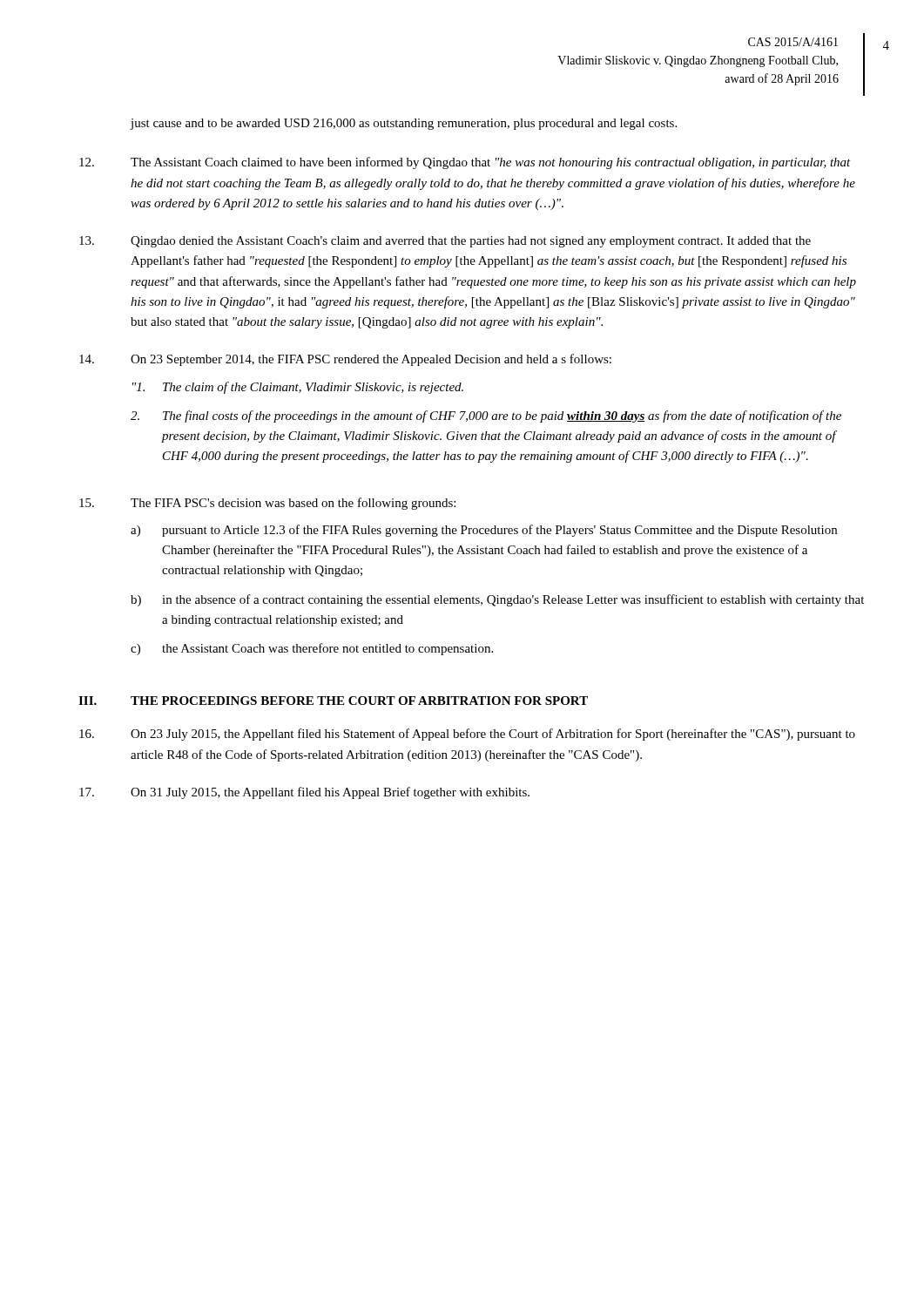The height and width of the screenshot is (1307, 924).
Task: Locate the block starting "The Assistant Coach claimed to have"
Action: 472,183
